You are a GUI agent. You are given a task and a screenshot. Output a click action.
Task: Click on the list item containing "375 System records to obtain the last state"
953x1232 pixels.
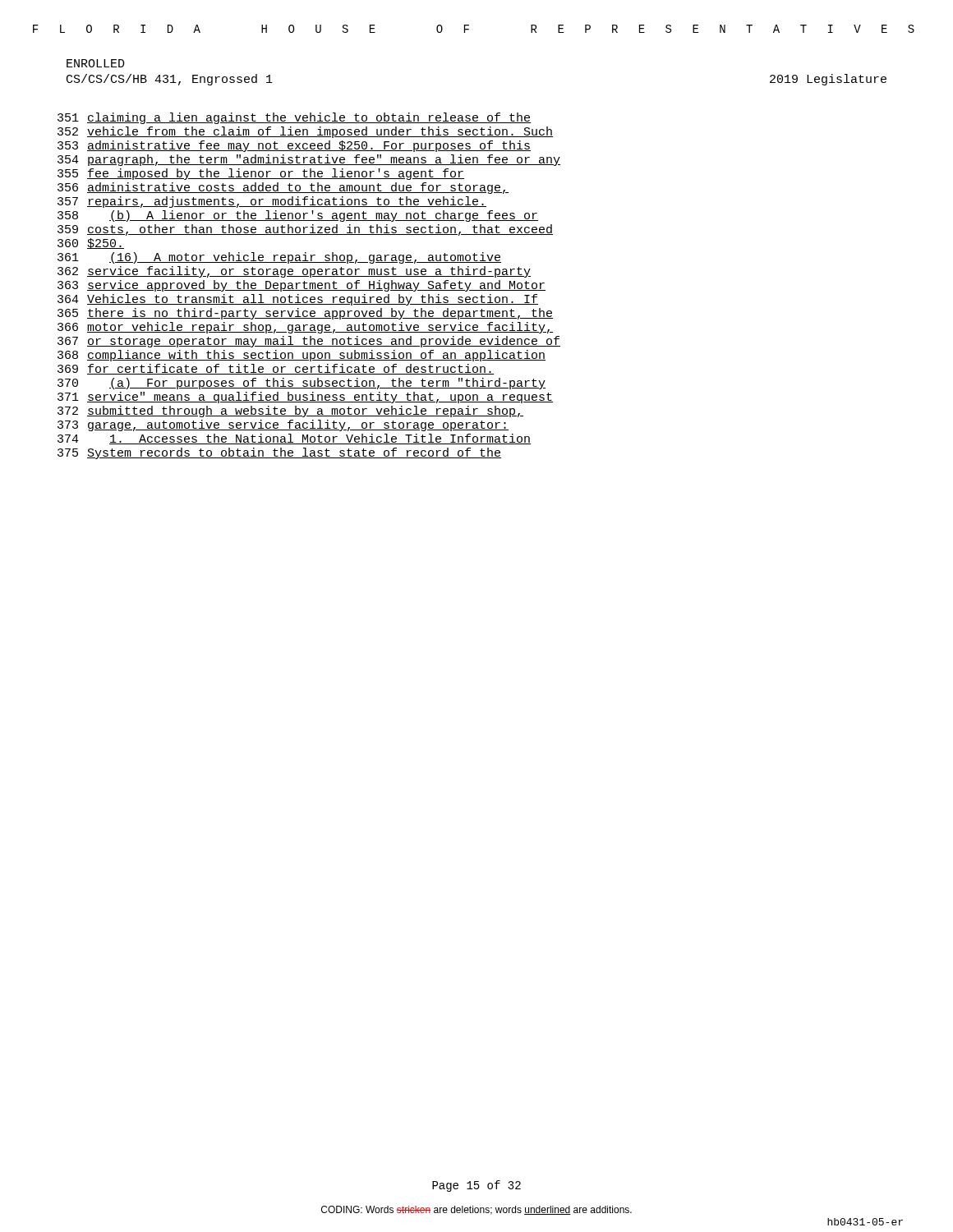pyautogui.click(x=270, y=454)
